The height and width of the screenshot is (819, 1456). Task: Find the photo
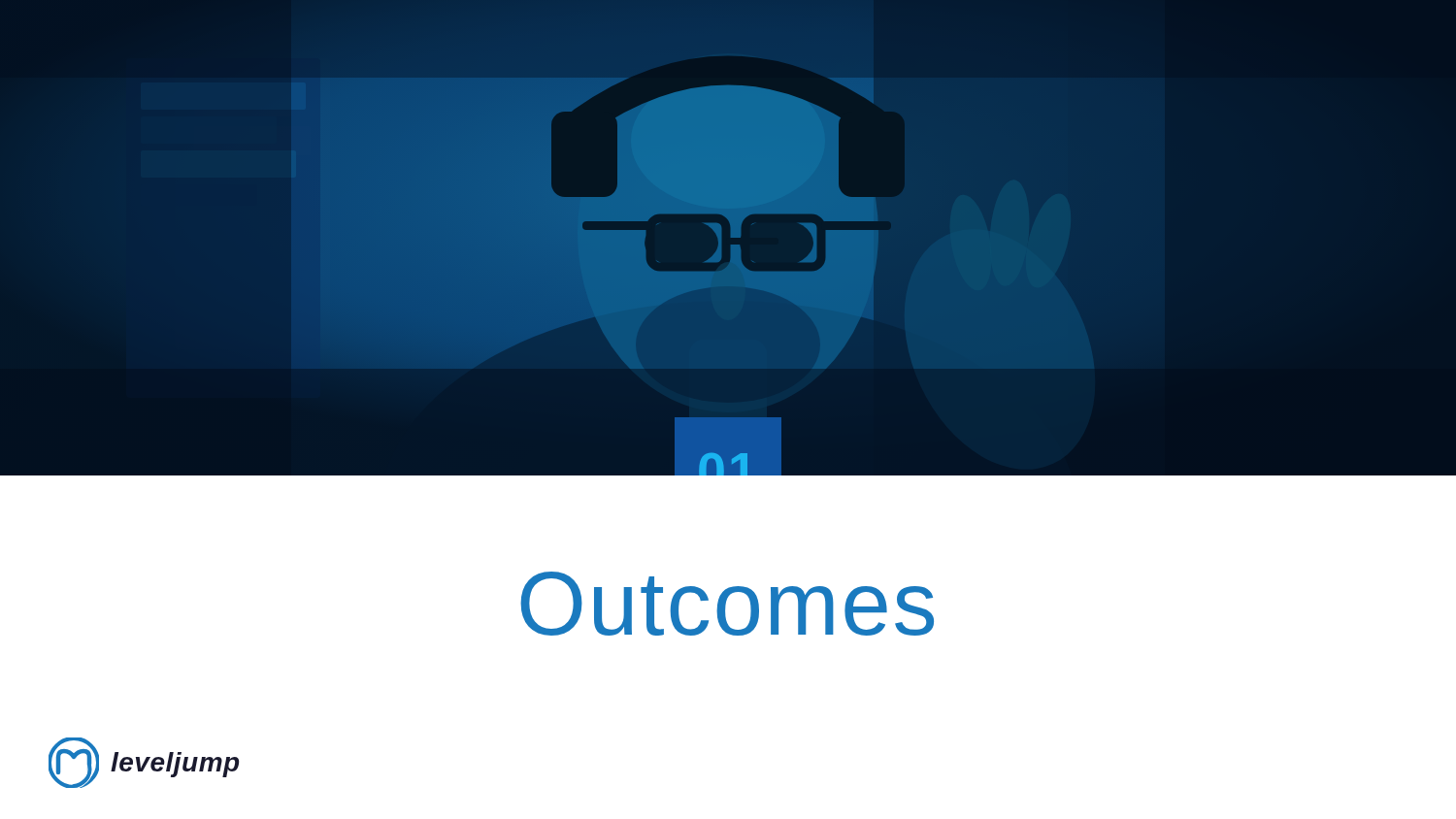pos(728,238)
